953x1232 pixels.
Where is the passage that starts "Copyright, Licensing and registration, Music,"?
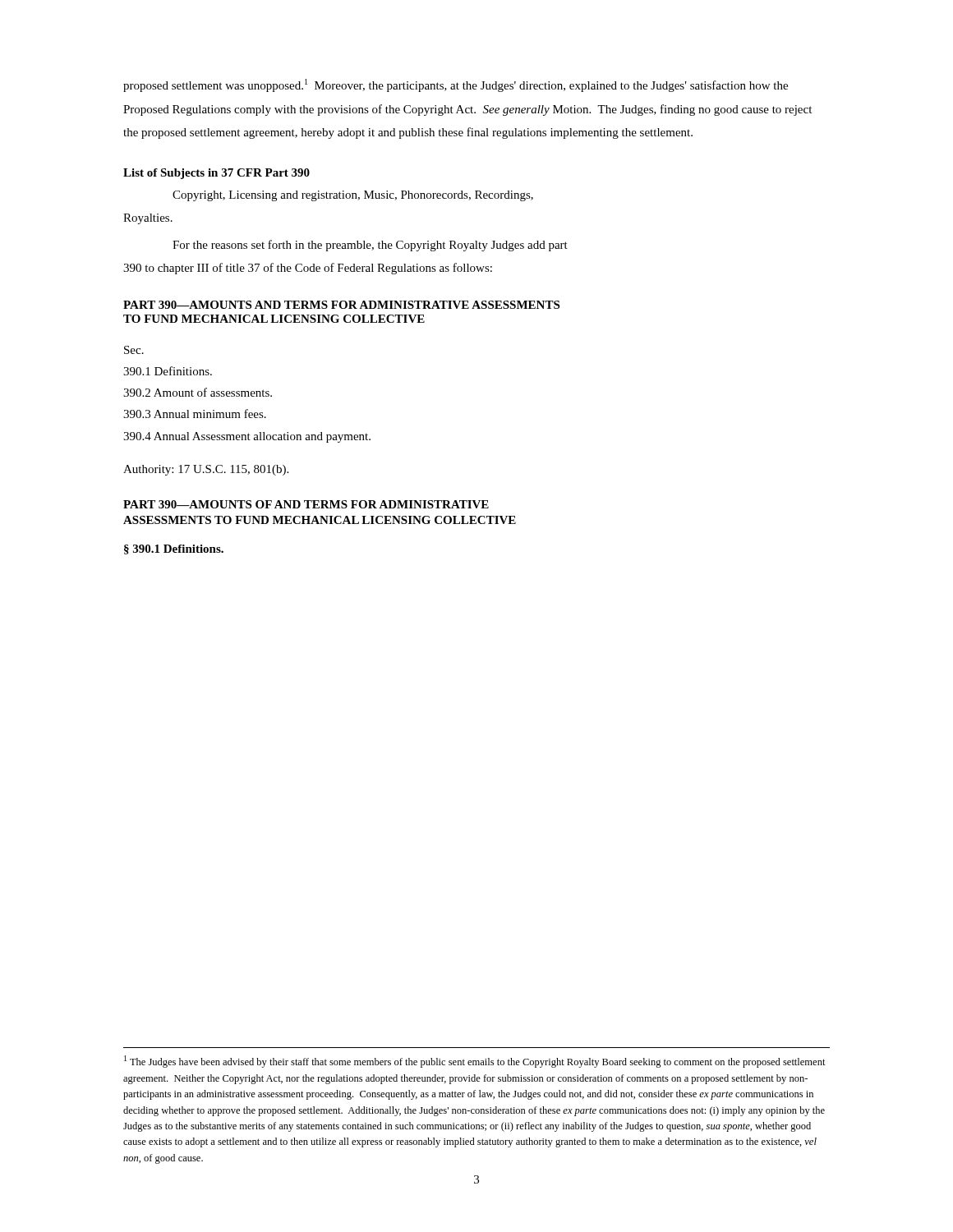[x=353, y=194]
